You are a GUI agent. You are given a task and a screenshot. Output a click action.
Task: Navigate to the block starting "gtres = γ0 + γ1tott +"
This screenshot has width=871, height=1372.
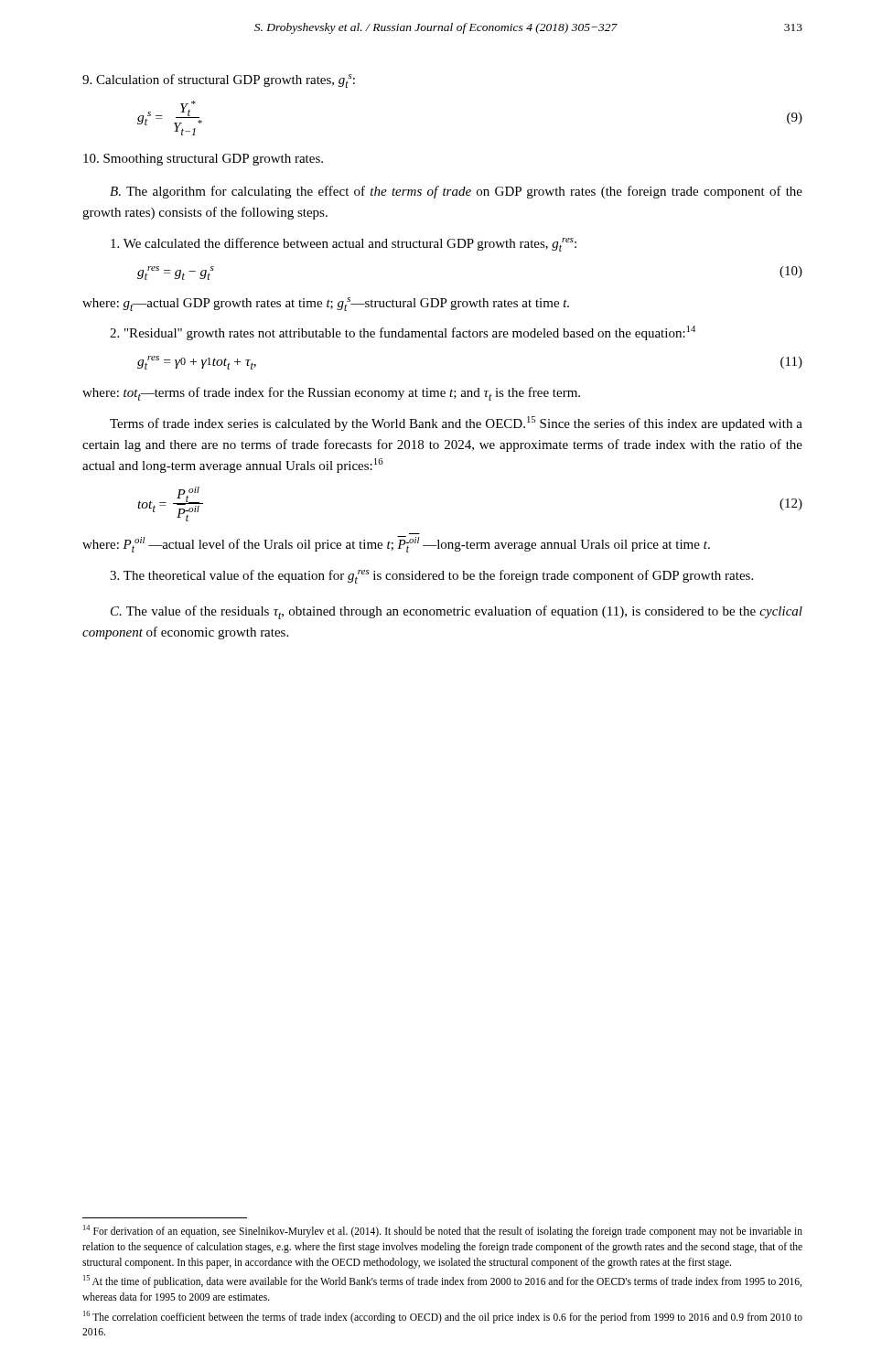(194, 363)
